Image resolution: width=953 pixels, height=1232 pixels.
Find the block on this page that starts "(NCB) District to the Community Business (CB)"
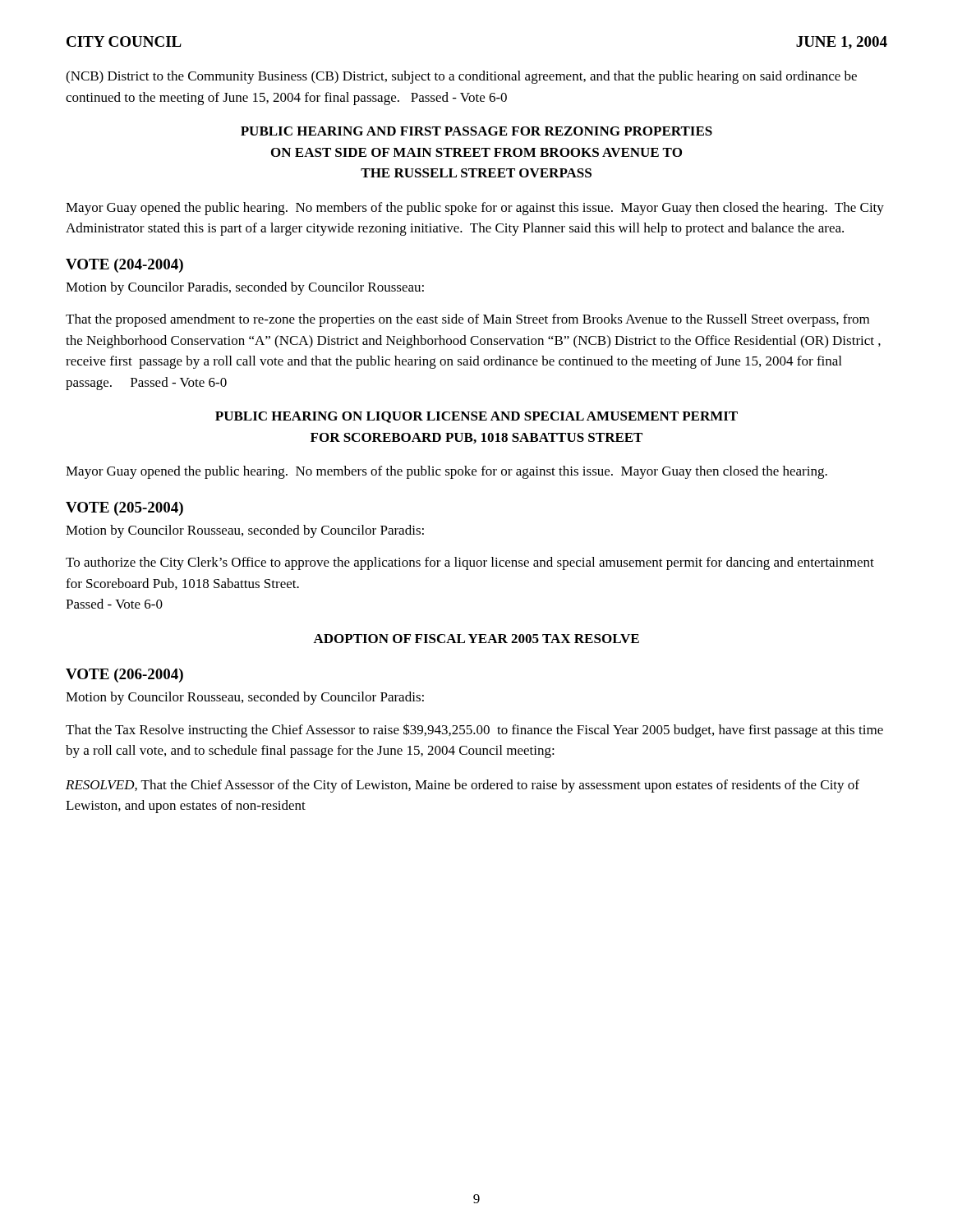pos(462,86)
